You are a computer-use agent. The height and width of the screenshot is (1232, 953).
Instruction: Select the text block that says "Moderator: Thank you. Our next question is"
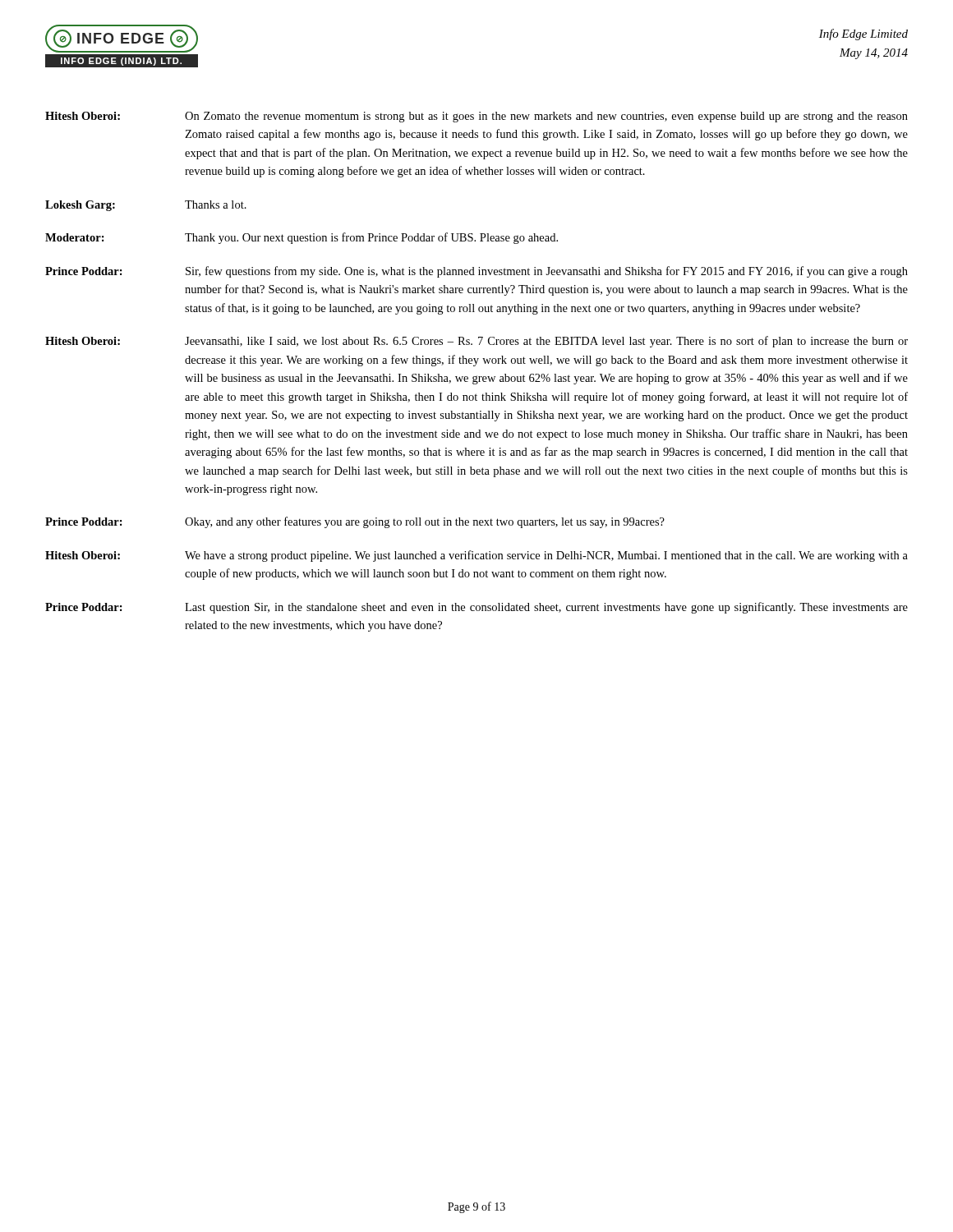[x=476, y=238]
